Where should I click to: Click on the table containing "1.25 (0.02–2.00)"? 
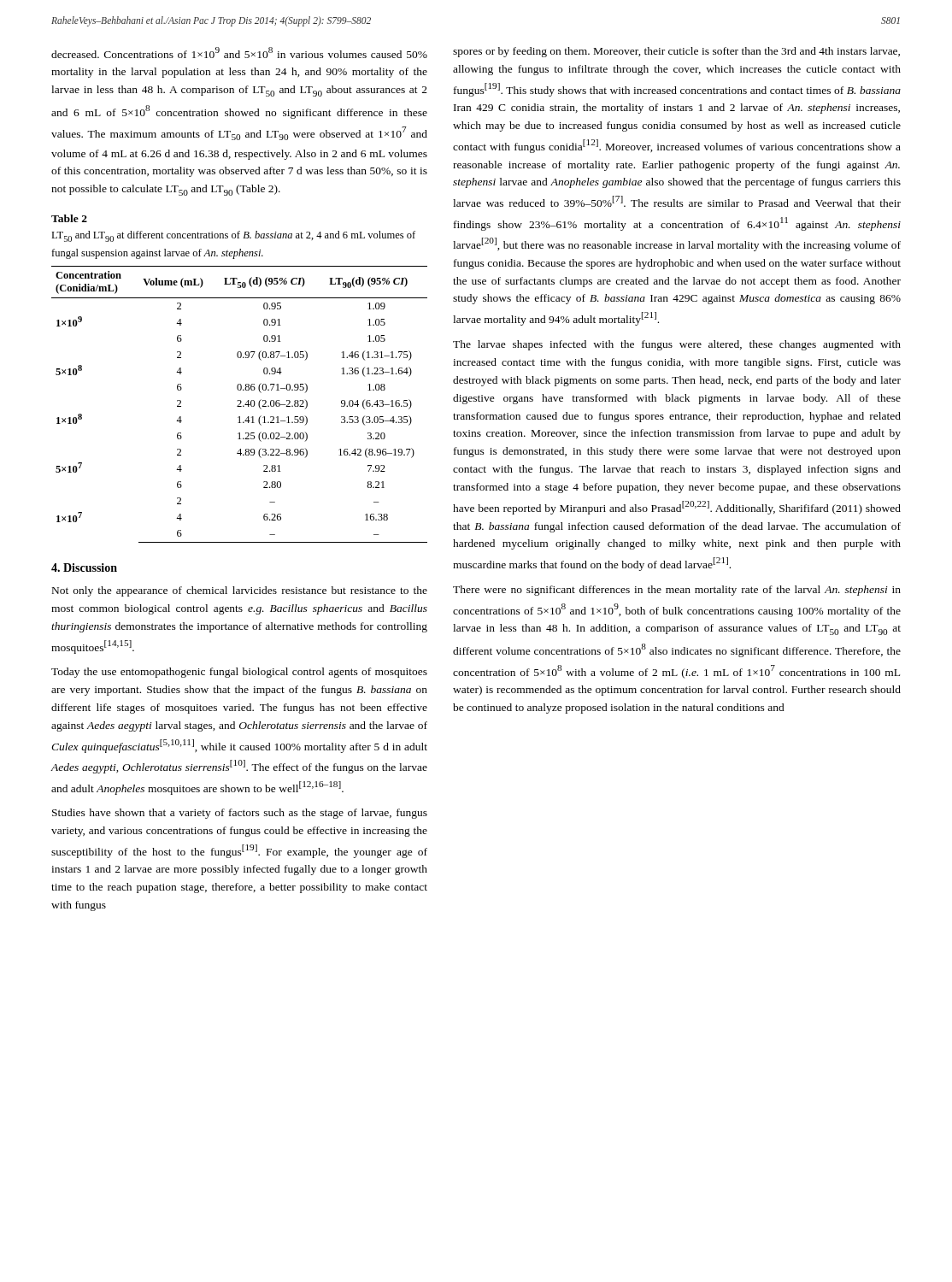click(239, 404)
